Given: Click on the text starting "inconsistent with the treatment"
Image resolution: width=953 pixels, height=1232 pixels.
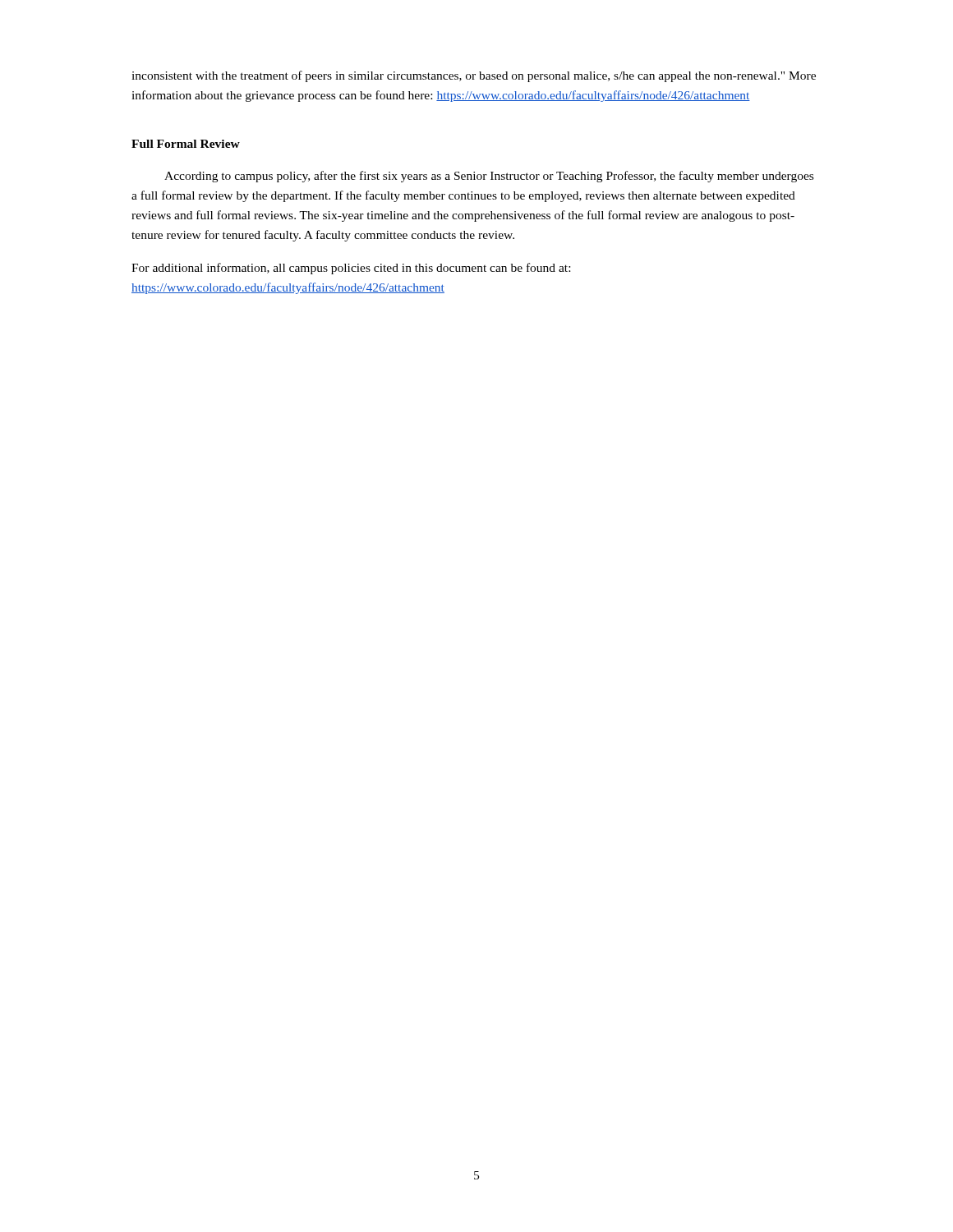Looking at the screenshot, I should pyautogui.click(x=474, y=85).
